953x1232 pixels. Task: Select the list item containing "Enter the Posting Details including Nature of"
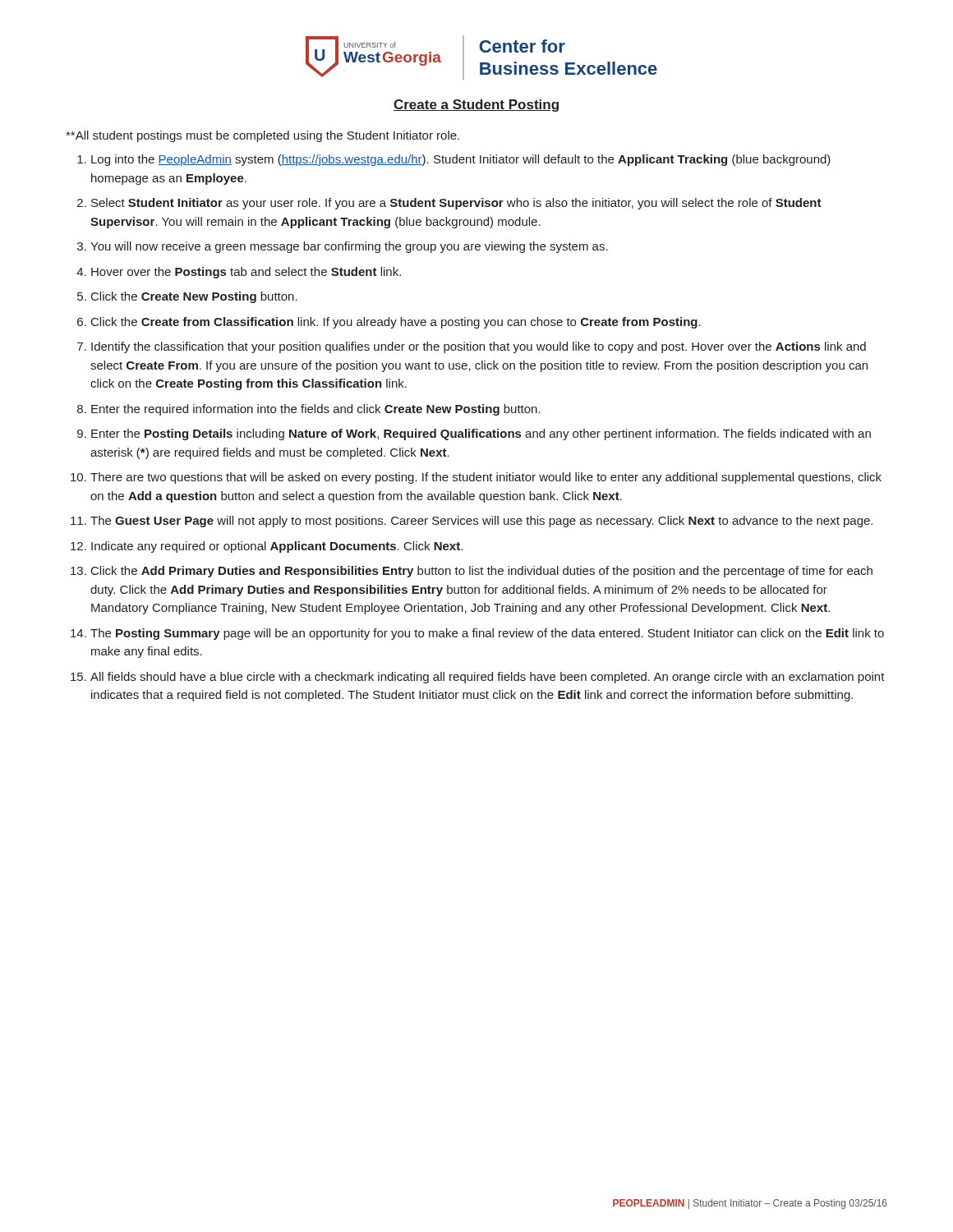pyautogui.click(x=481, y=442)
